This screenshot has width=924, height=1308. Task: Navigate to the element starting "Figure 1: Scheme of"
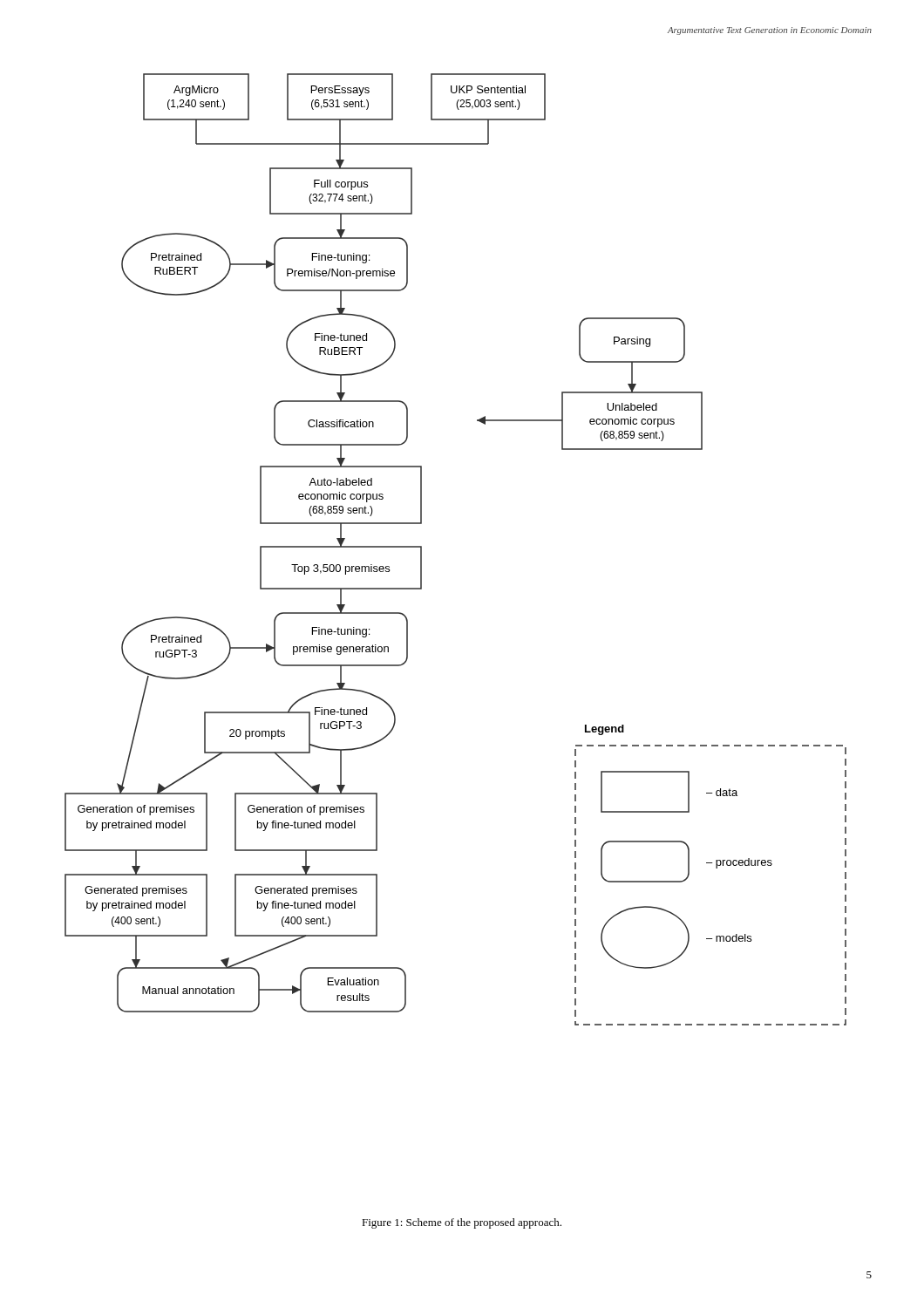click(x=462, y=1222)
